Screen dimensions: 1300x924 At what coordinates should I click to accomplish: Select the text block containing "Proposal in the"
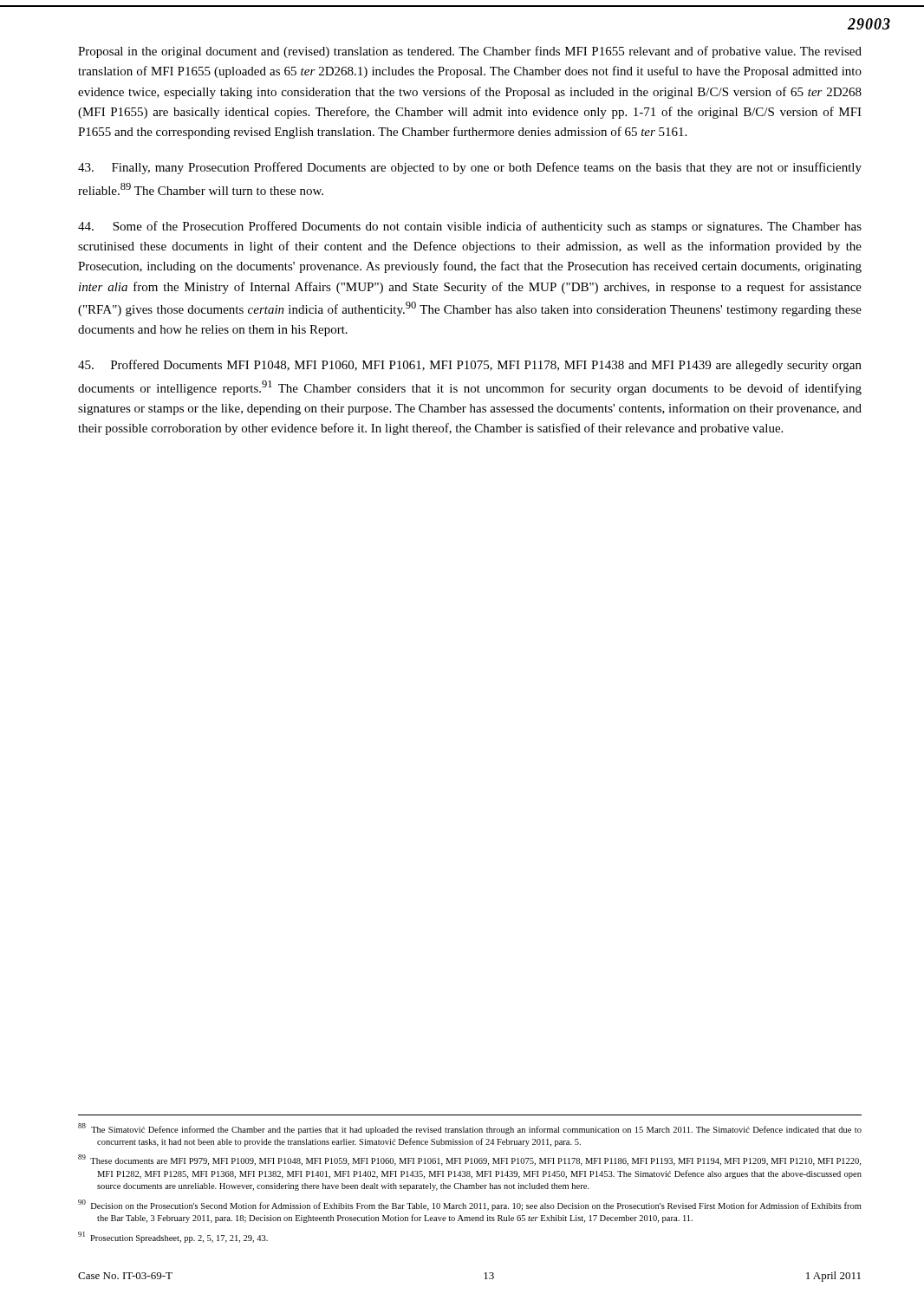coord(470,91)
